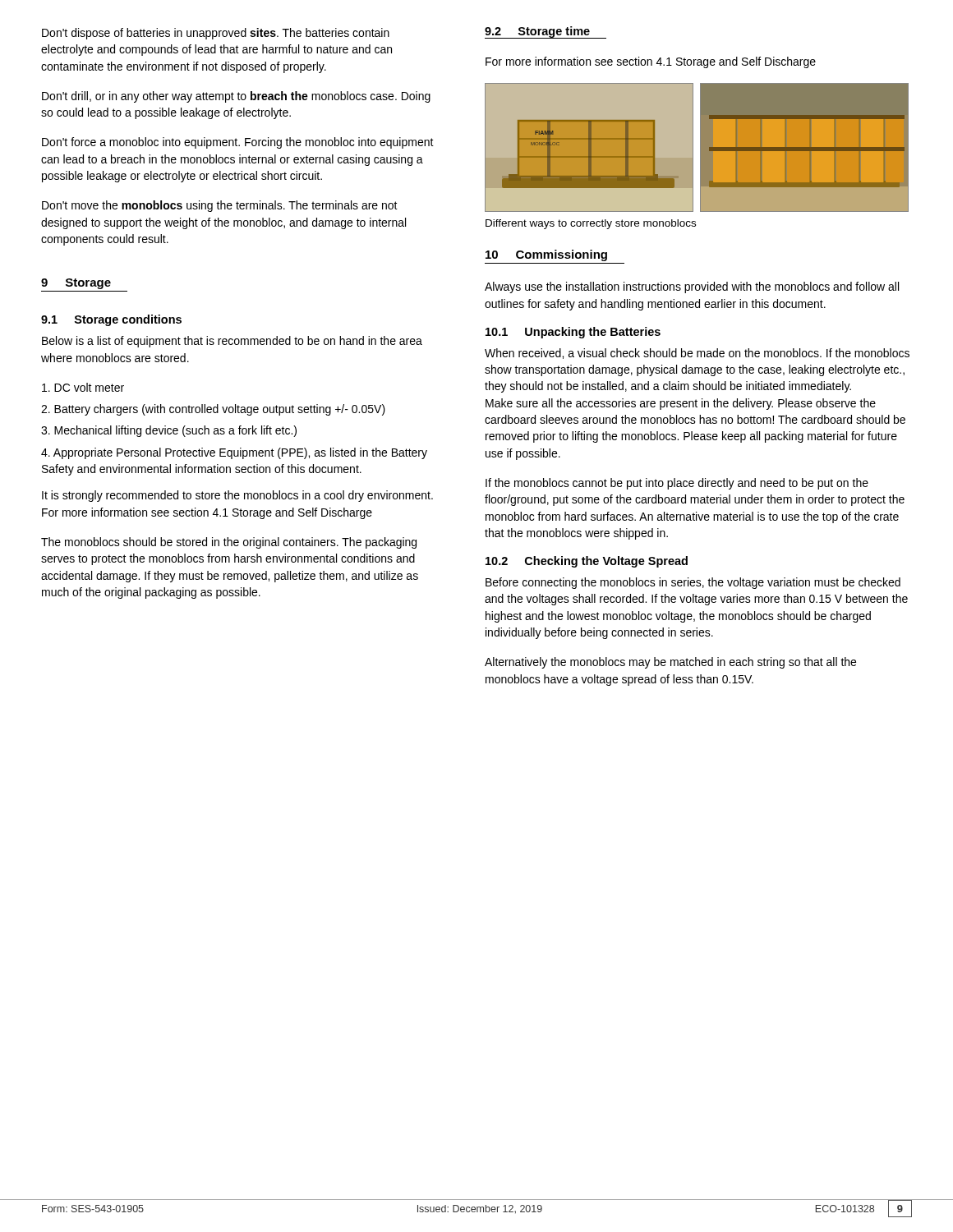This screenshot has width=953, height=1232.
Task: Locate the element starting "DC volt meter"
Action: coord(83,388)
